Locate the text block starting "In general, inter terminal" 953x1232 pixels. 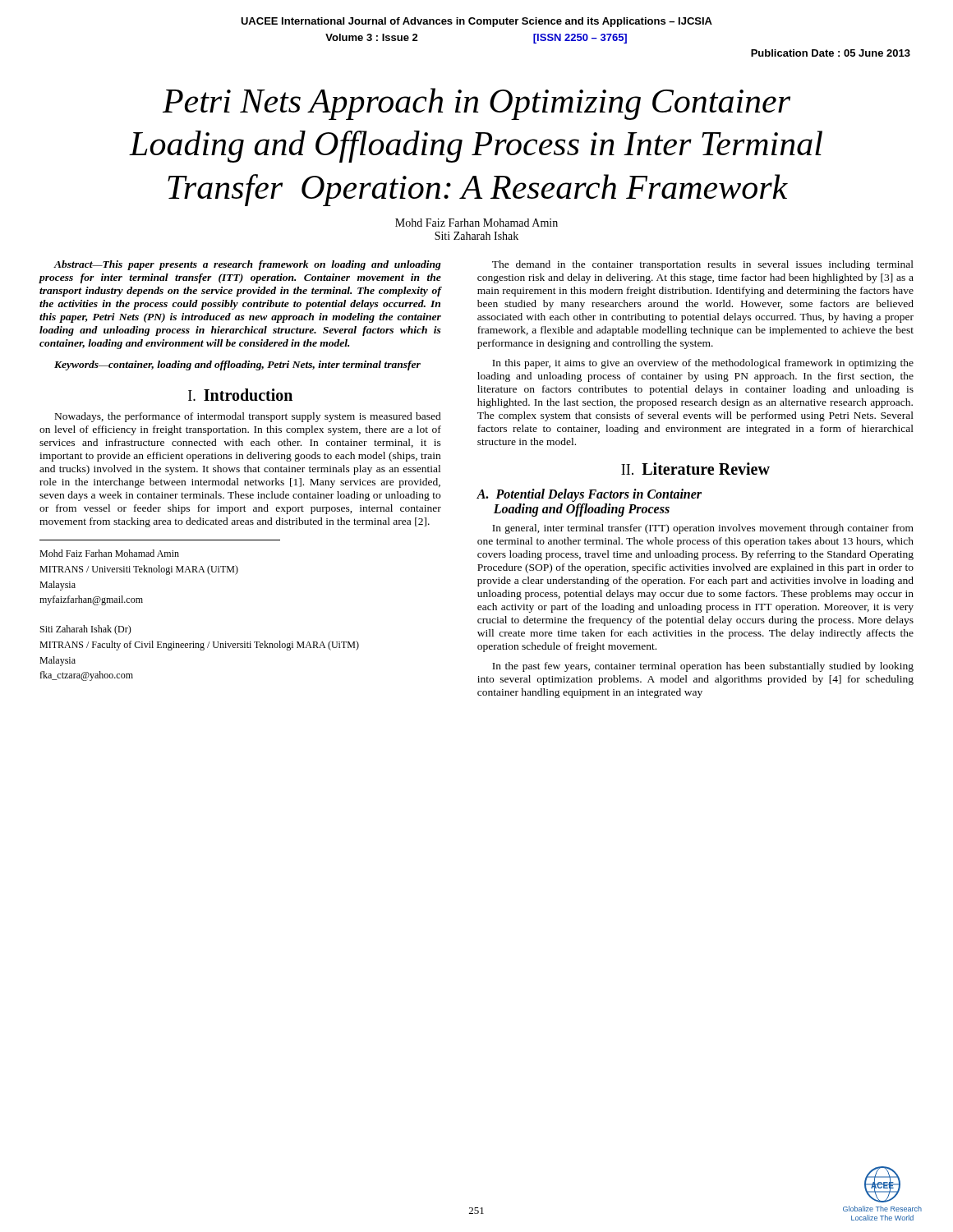coord(695,610)
